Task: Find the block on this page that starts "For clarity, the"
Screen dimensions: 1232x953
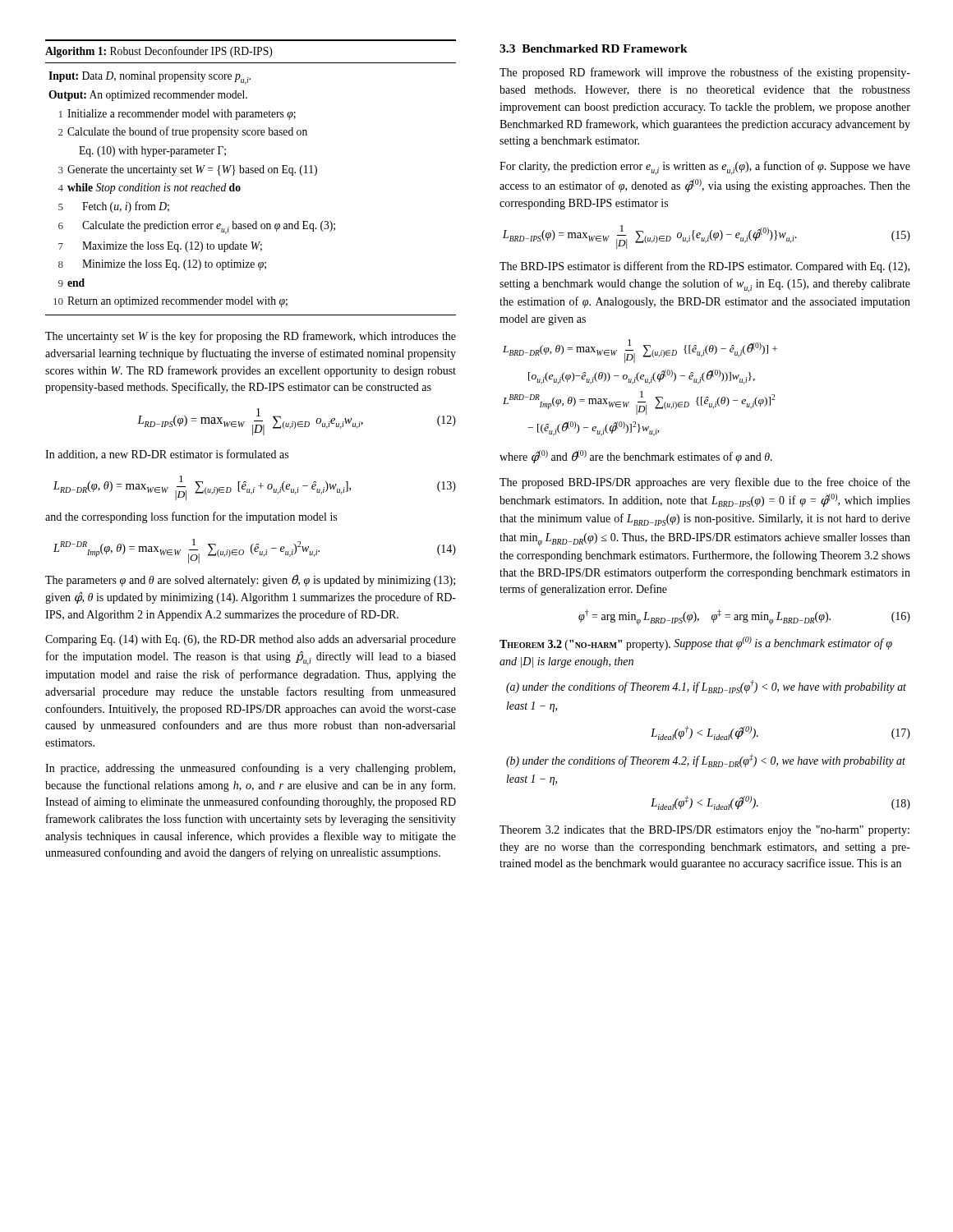Action: point(705,185)
